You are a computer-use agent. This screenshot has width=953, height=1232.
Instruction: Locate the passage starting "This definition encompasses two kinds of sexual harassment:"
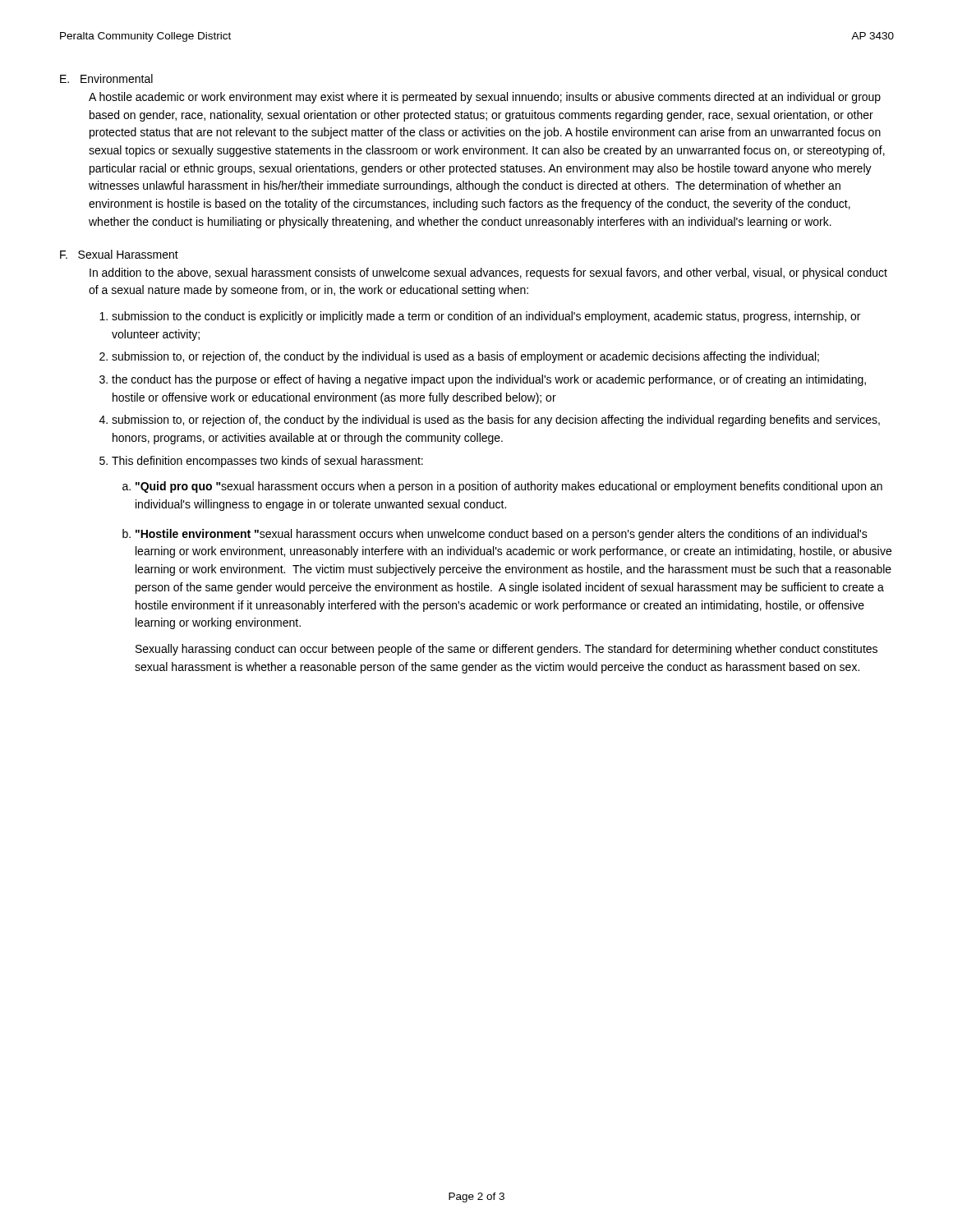[x=503, y=565]
